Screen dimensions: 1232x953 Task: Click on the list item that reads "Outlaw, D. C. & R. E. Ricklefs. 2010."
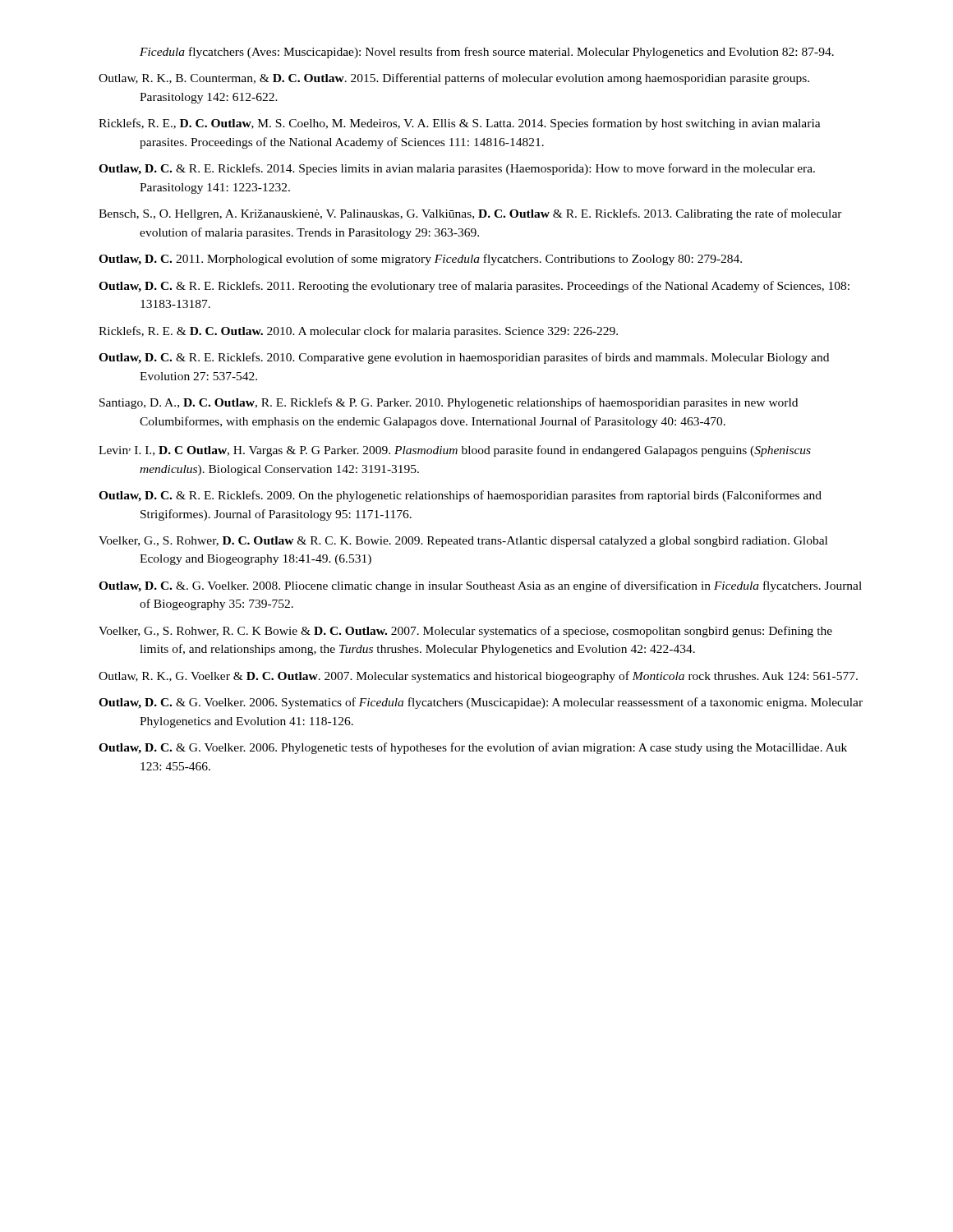coord(464,366)
